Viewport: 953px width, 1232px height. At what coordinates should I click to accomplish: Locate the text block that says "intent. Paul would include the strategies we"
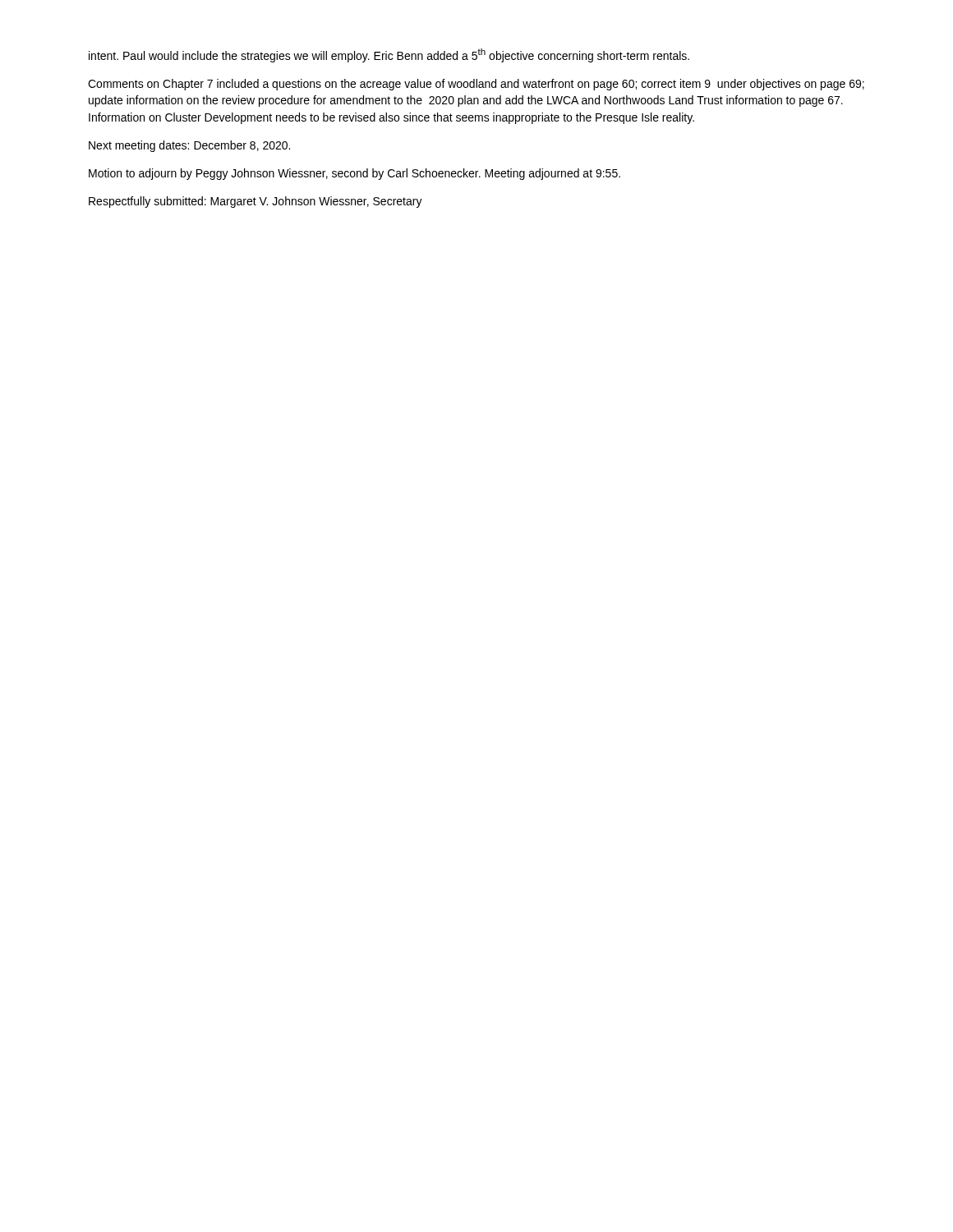click(x=389, y=54)
